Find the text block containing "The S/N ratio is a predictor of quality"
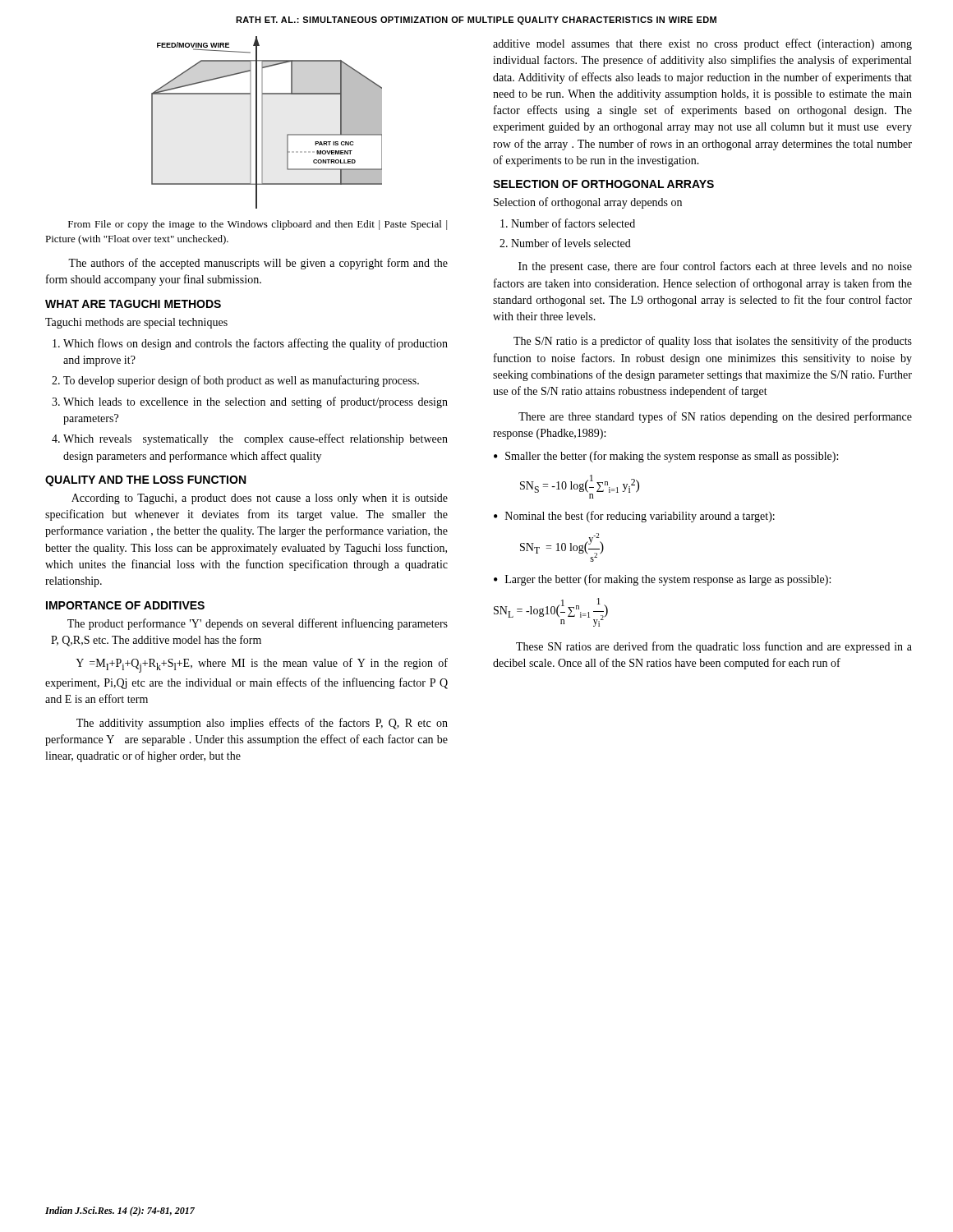 (x=702, y=367)
